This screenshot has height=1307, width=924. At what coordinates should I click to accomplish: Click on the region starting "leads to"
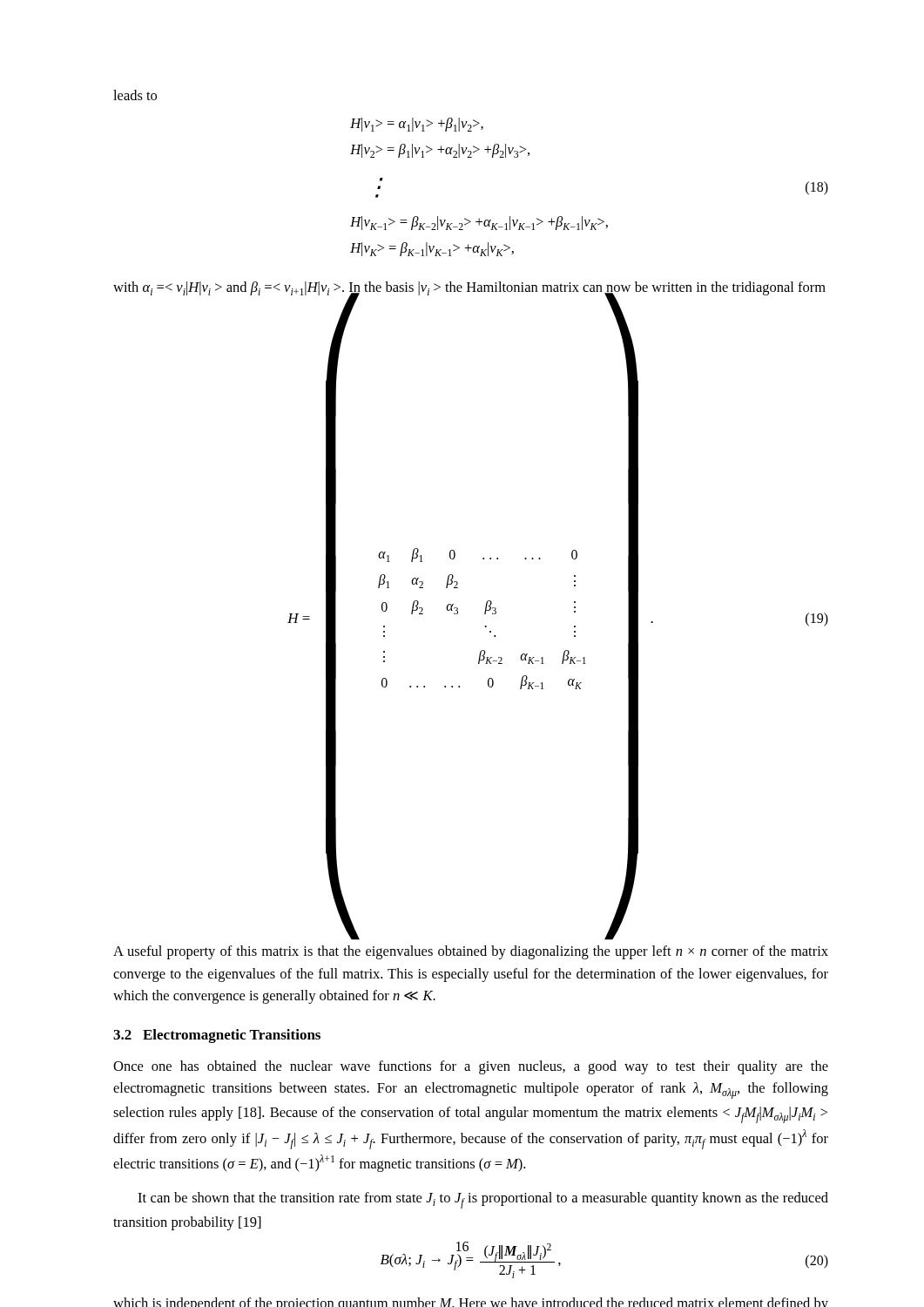click(135, 95)
